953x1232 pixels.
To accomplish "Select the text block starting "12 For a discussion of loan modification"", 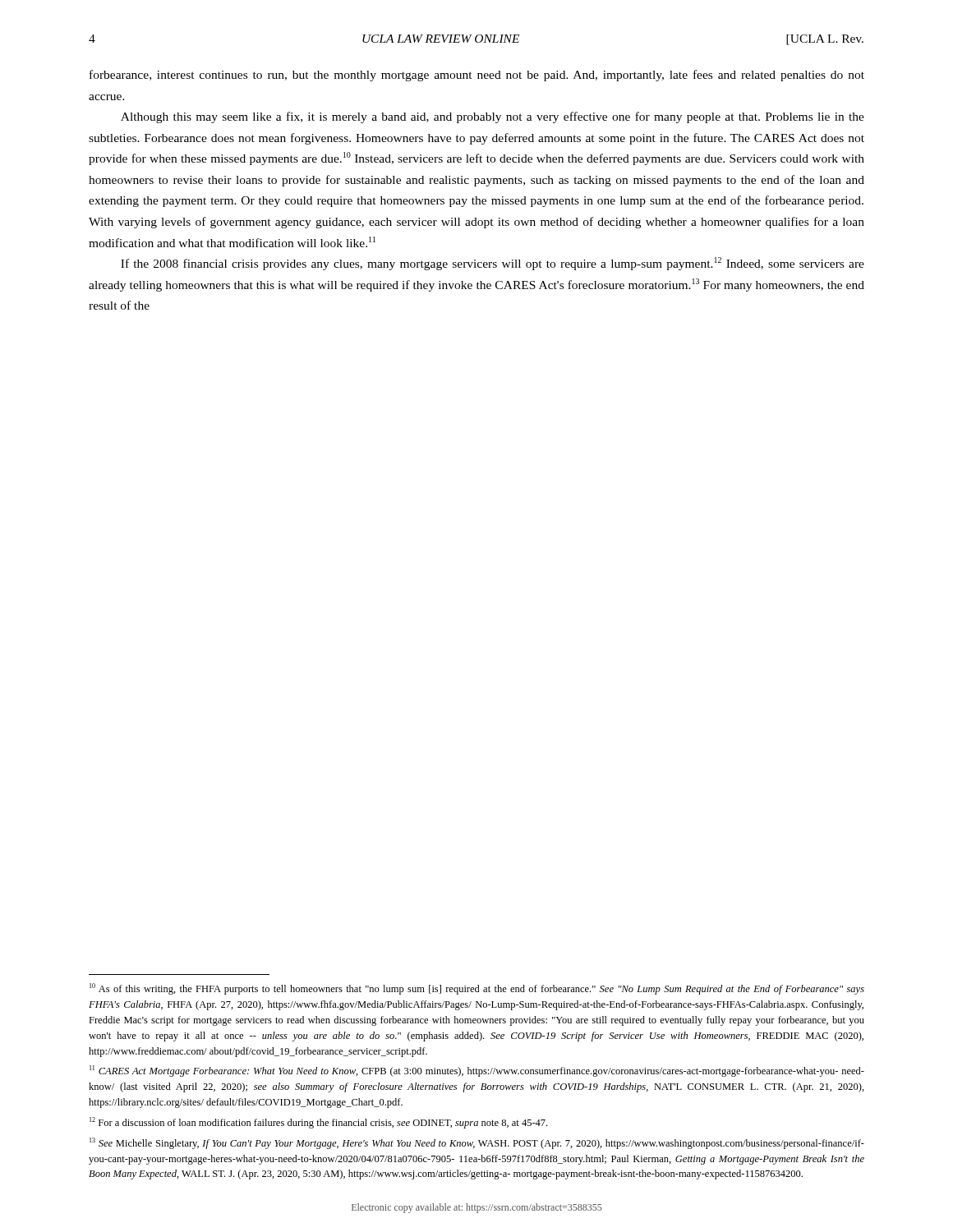I will coord(476,1123).
